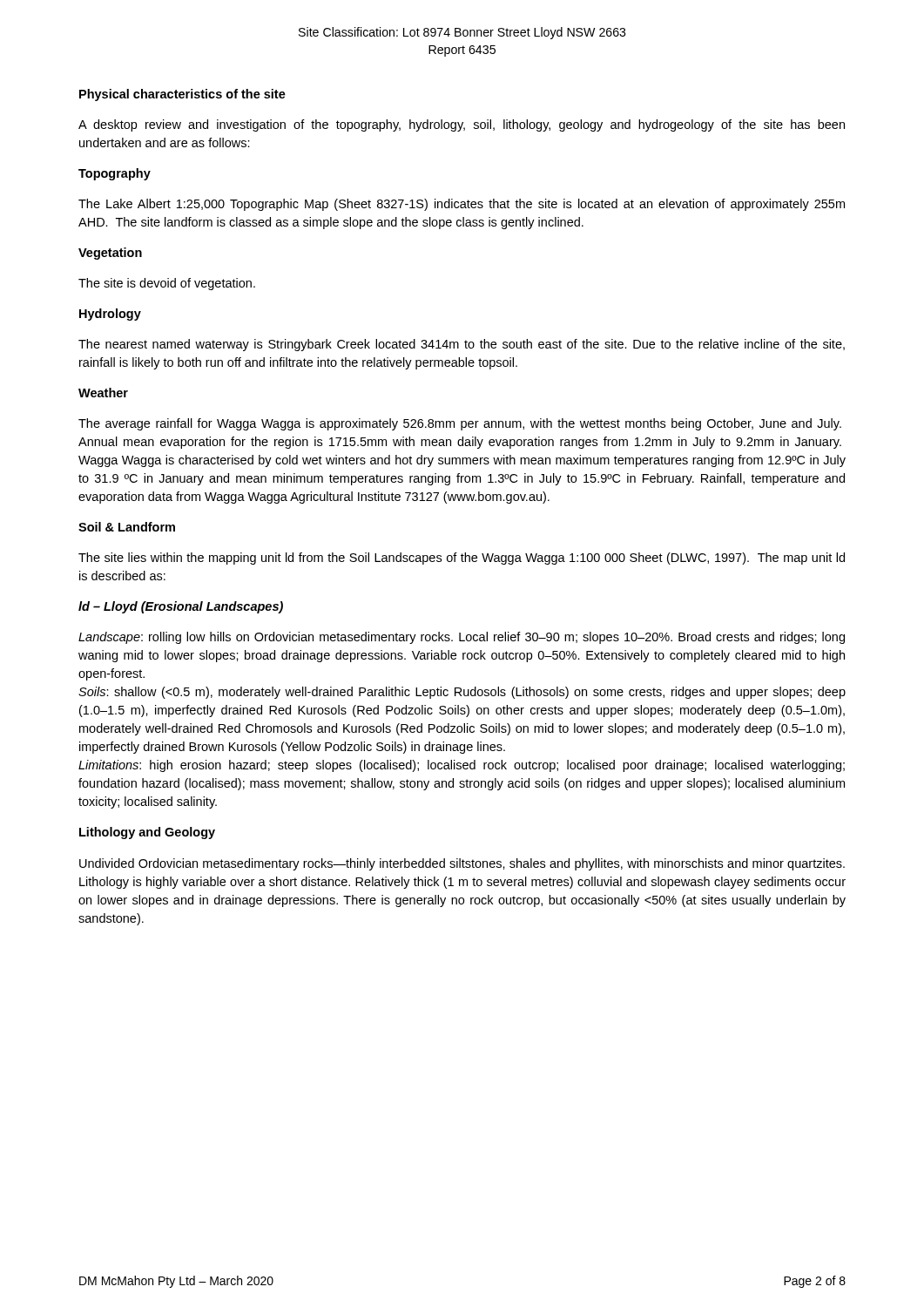Click the section header that begins "ld – Lloyd"
This screenshot has width=924, height=1307.
tap(181, 607)
